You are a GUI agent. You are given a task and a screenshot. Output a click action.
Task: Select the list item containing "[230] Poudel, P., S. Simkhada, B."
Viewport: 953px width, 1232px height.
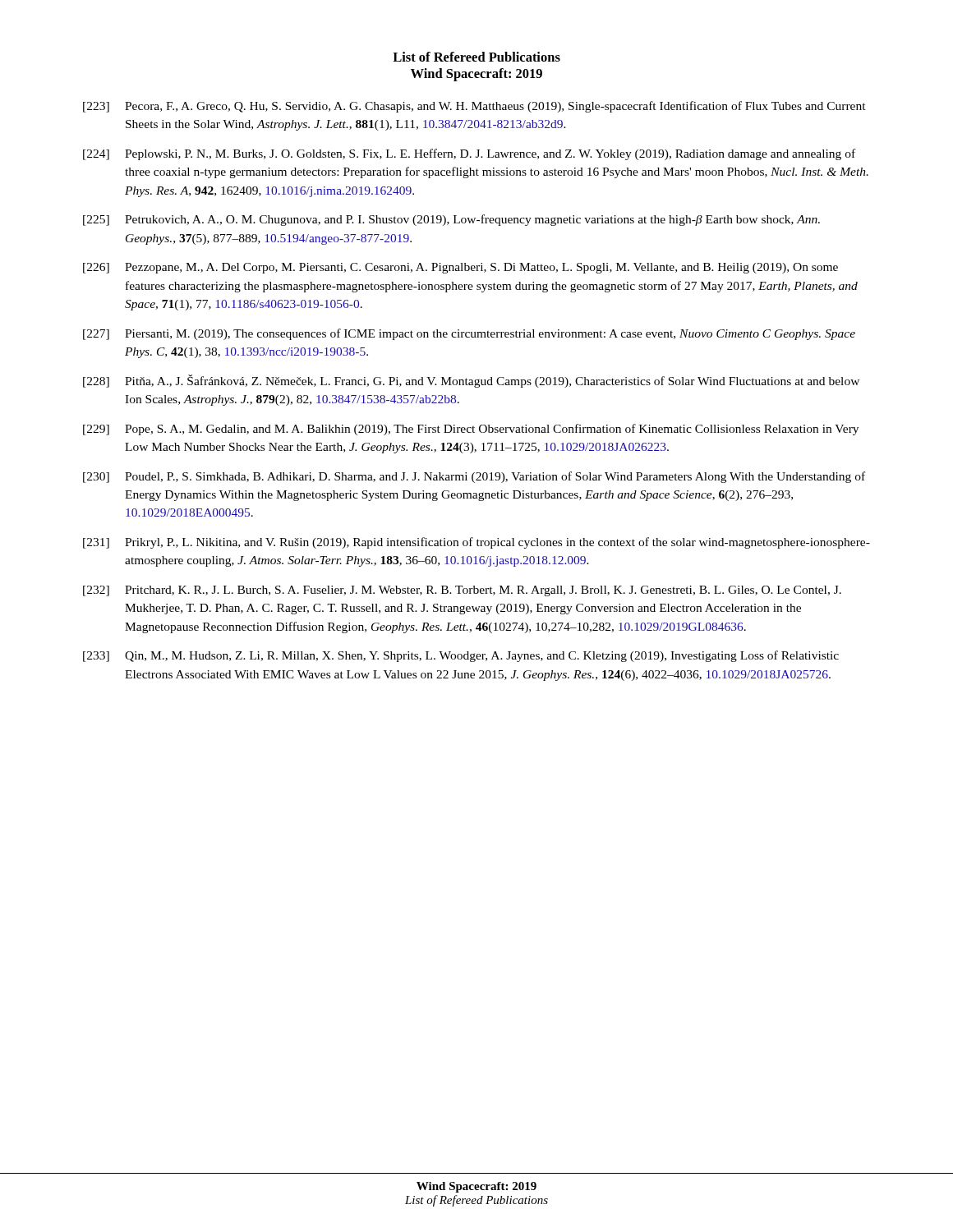(x=476, y=495)
